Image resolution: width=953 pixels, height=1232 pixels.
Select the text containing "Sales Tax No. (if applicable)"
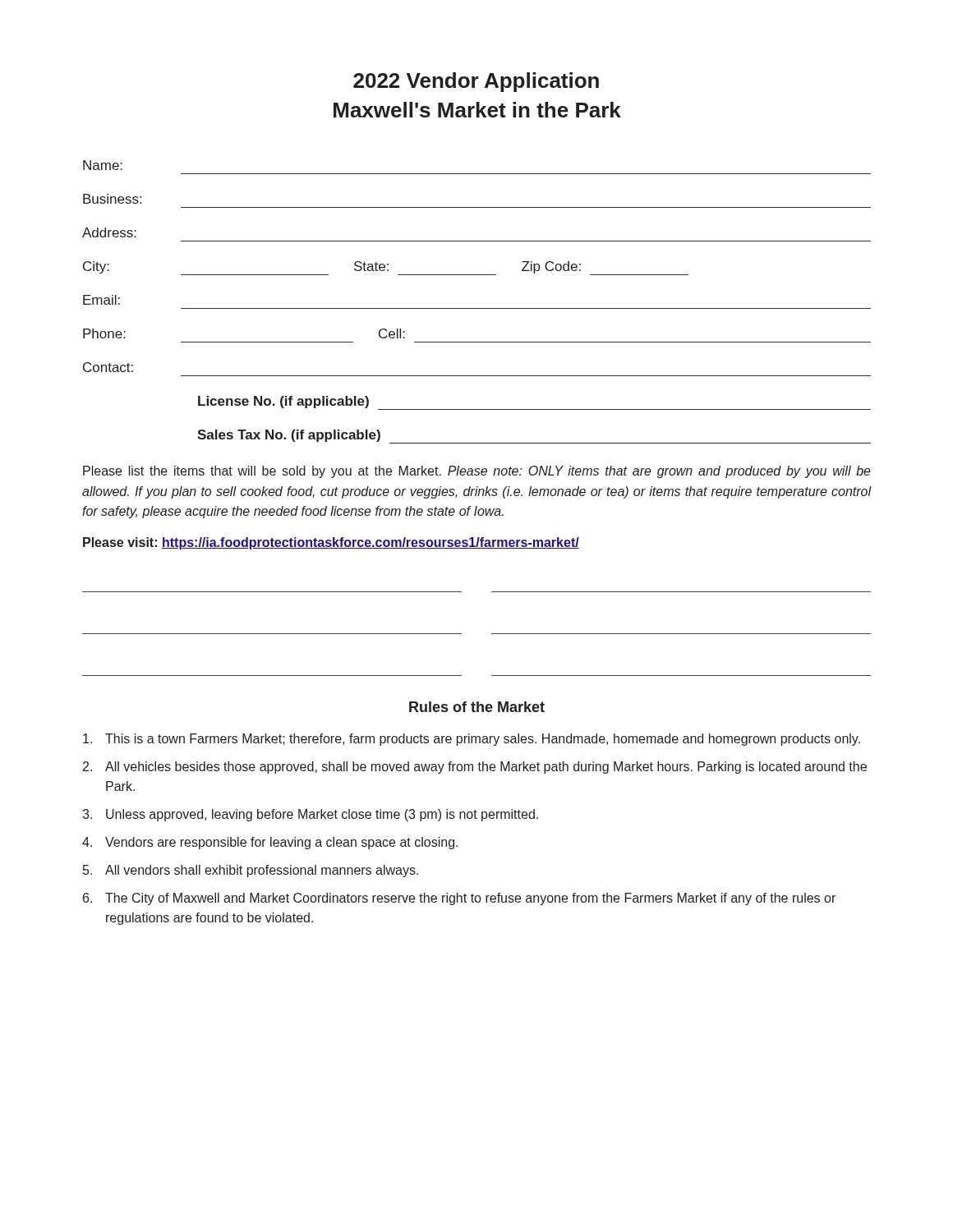point(534,434)
